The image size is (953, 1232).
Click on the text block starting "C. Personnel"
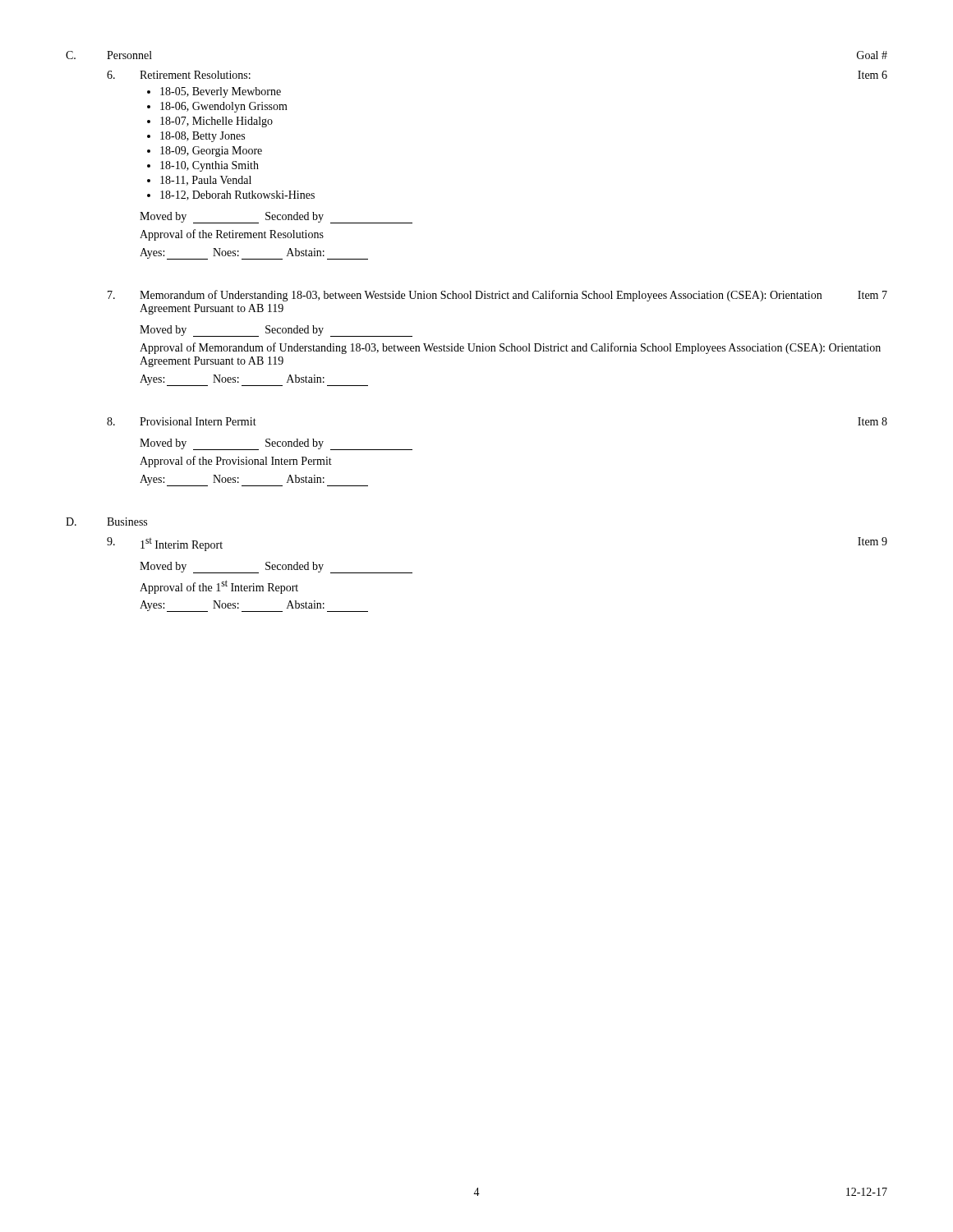131,55
